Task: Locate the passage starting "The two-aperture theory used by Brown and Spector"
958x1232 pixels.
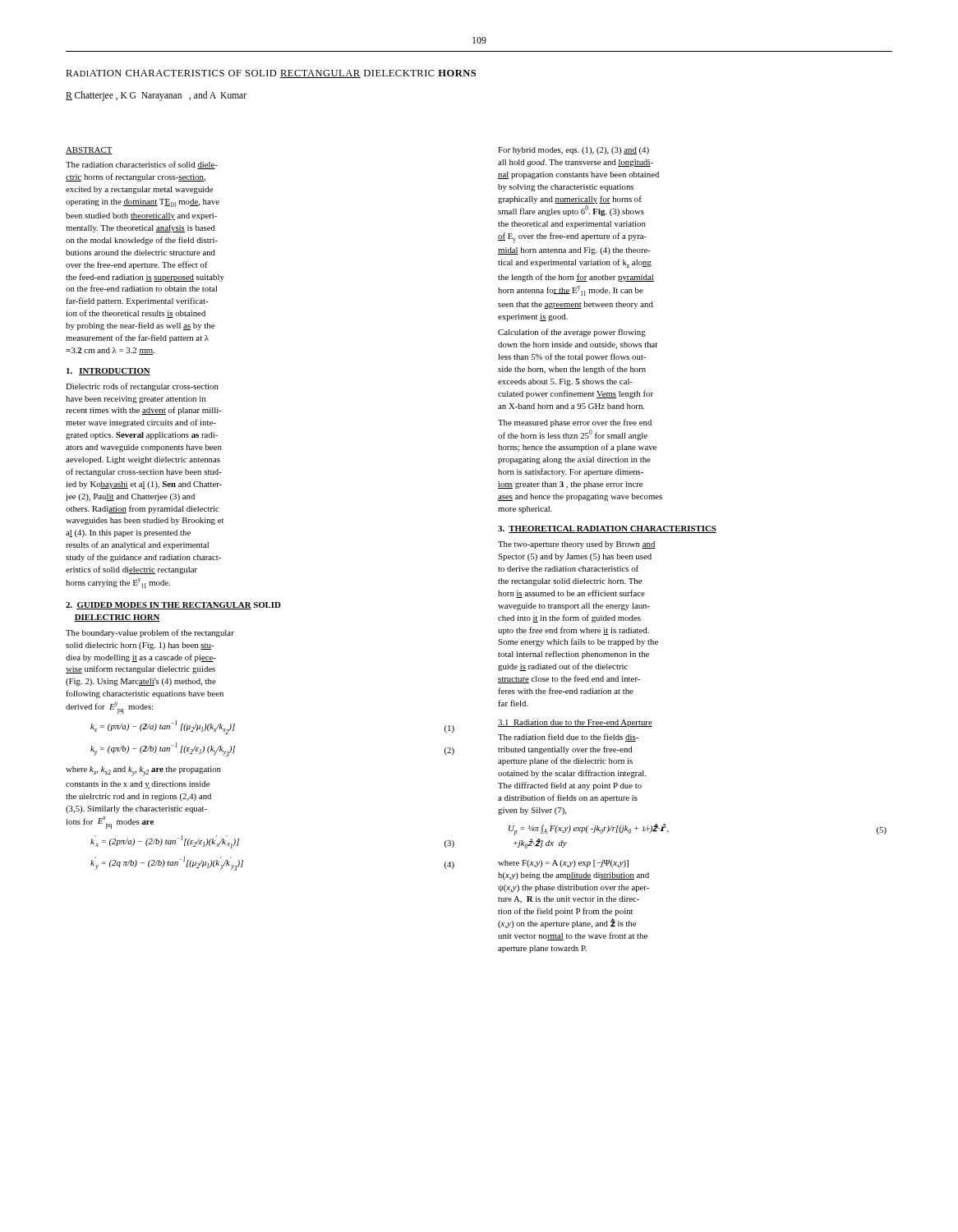Action: click(x=577, y=545)
